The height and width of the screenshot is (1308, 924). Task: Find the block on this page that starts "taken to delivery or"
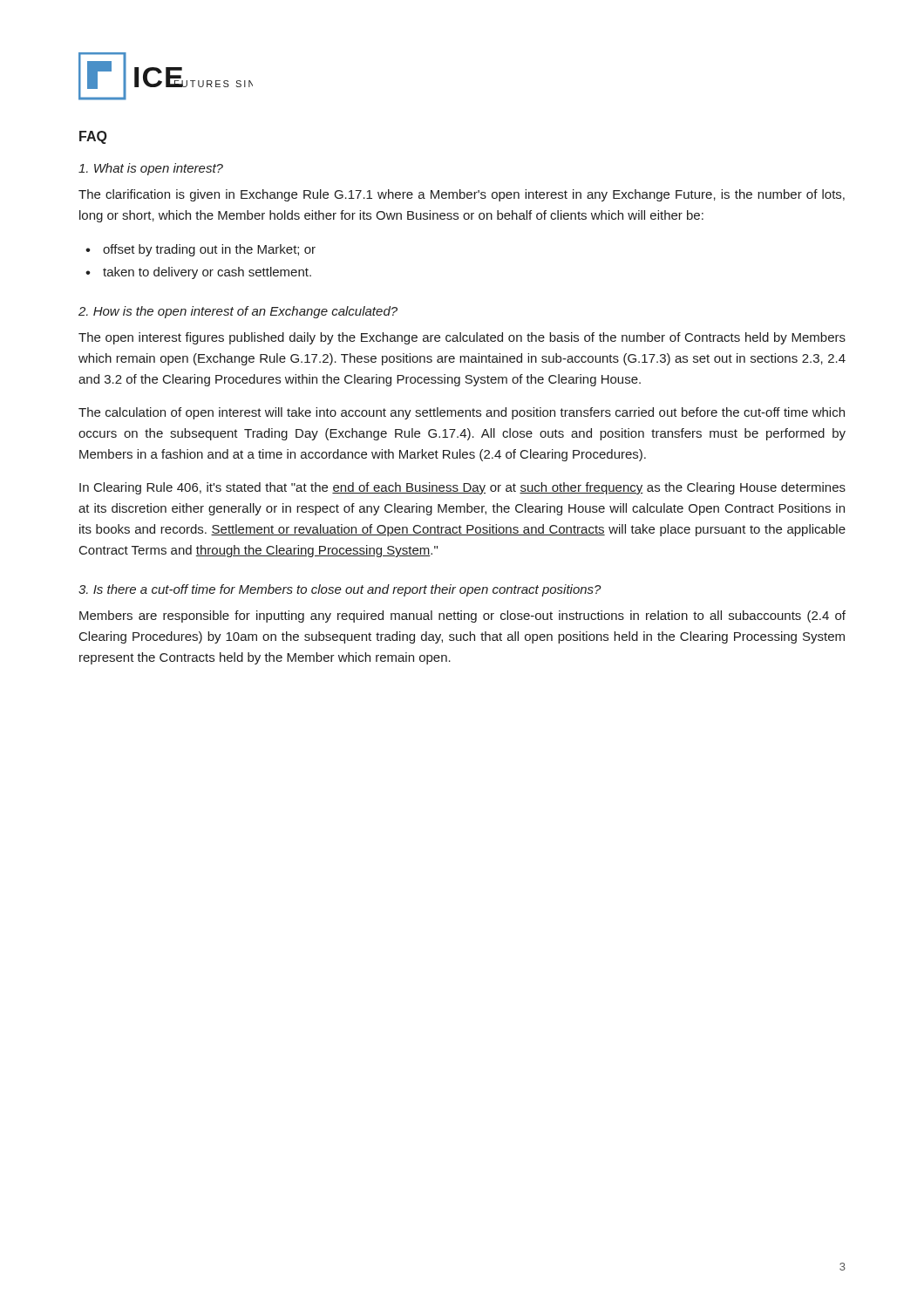point(208,271)
